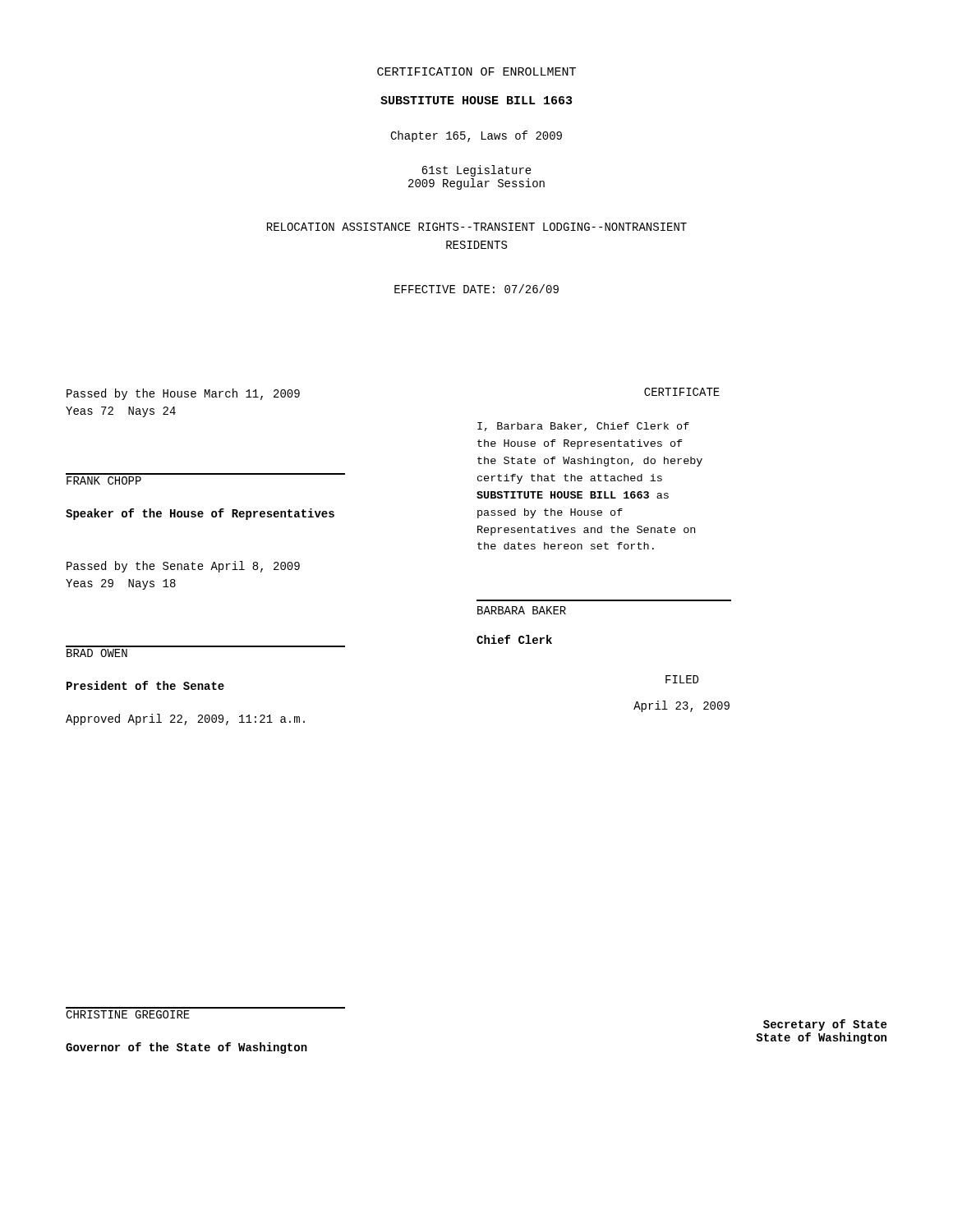Click on the text that says "61st Legislature 2009 Regular Session"
The image size is (953, 1232).
(476, 177)
